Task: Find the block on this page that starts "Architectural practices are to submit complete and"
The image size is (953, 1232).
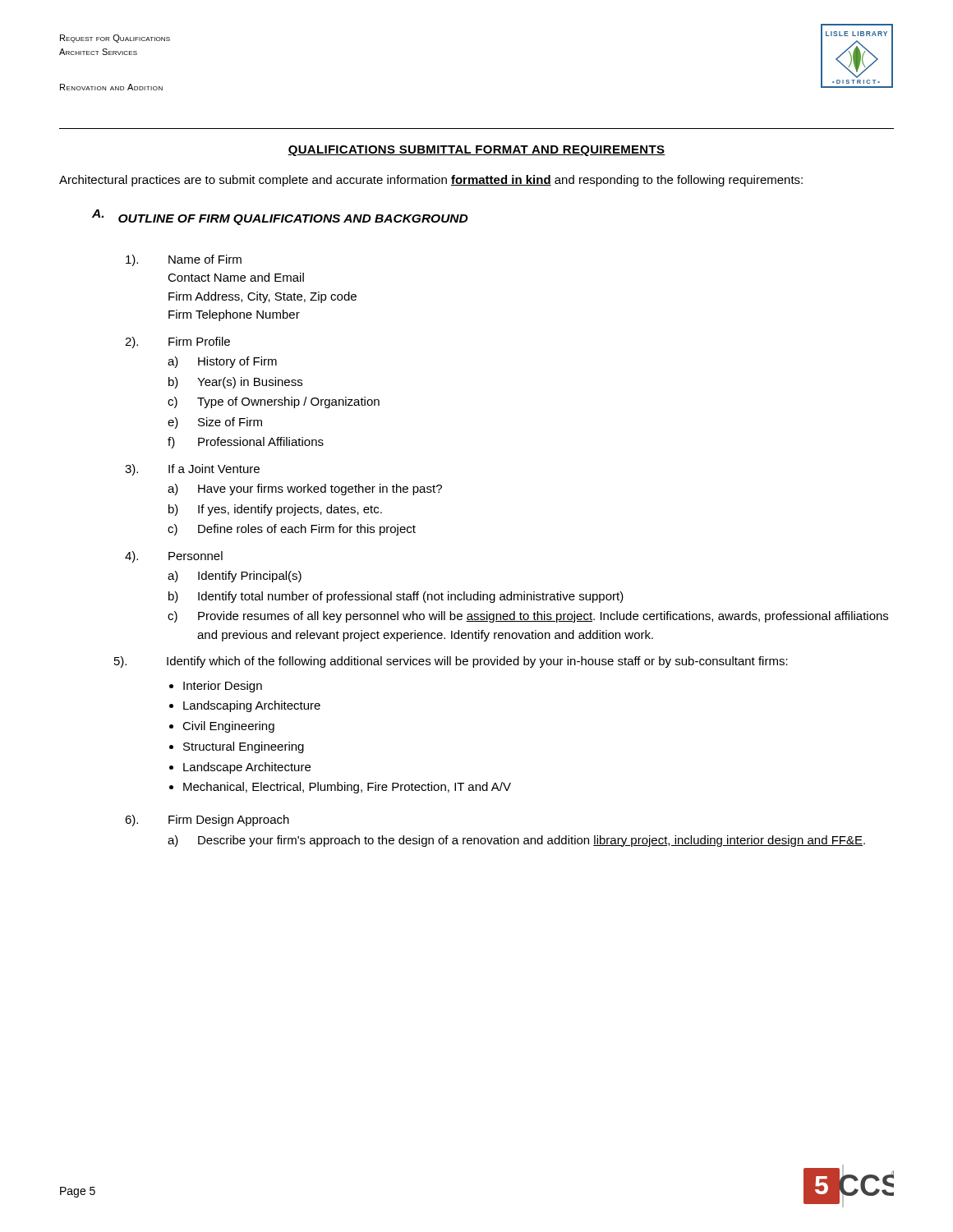Action: point(431,179)
